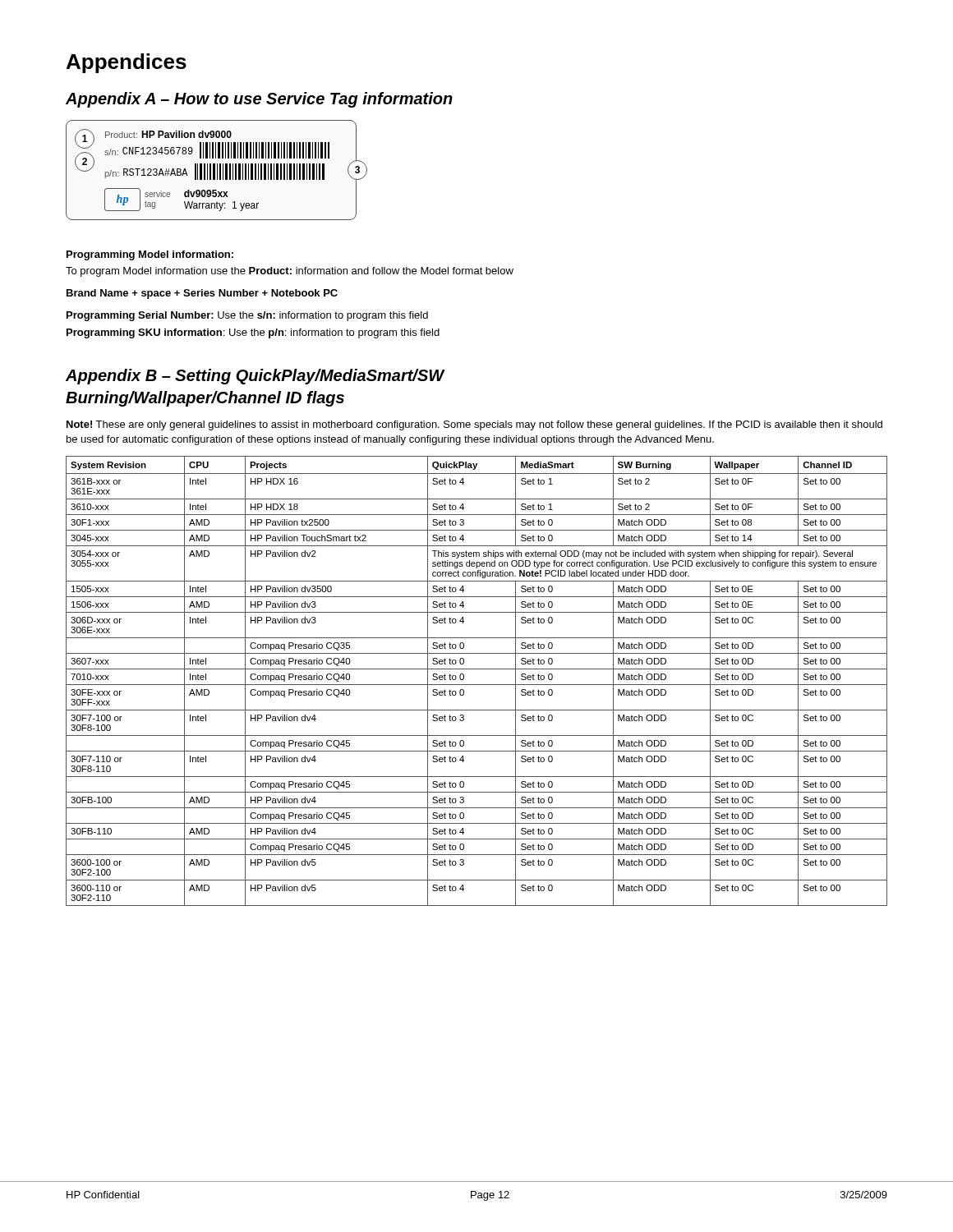Screen dimensions: 1232x953
Task: Find the text block starting "Appendix B – Setting QuickPlay/MediaSmart/SW"
Action: (x=255, y=375)
